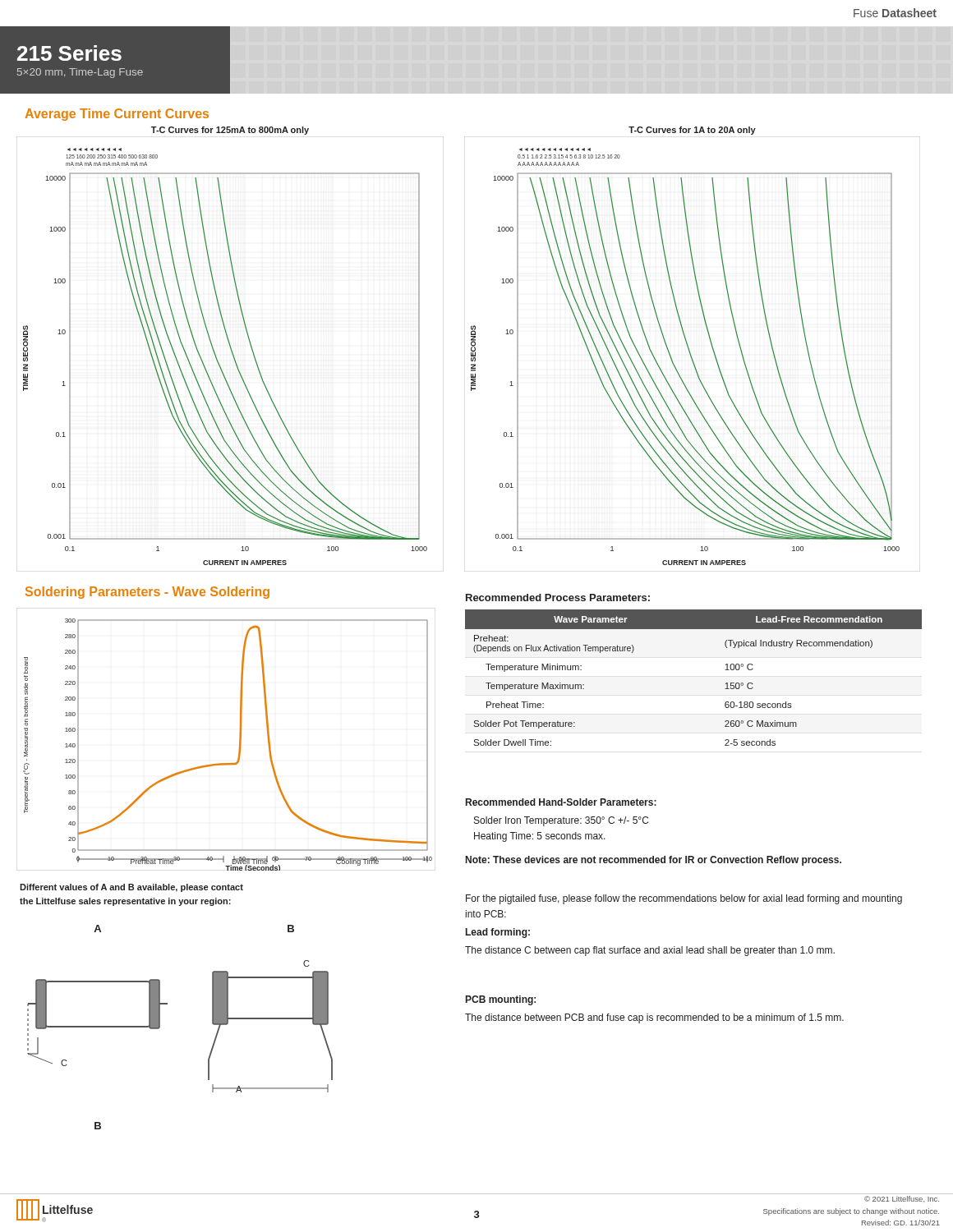Screen dimensions: 1232x953
Task: Select the section header with the text "PCB mounting:"
Action: [501, 1000]
